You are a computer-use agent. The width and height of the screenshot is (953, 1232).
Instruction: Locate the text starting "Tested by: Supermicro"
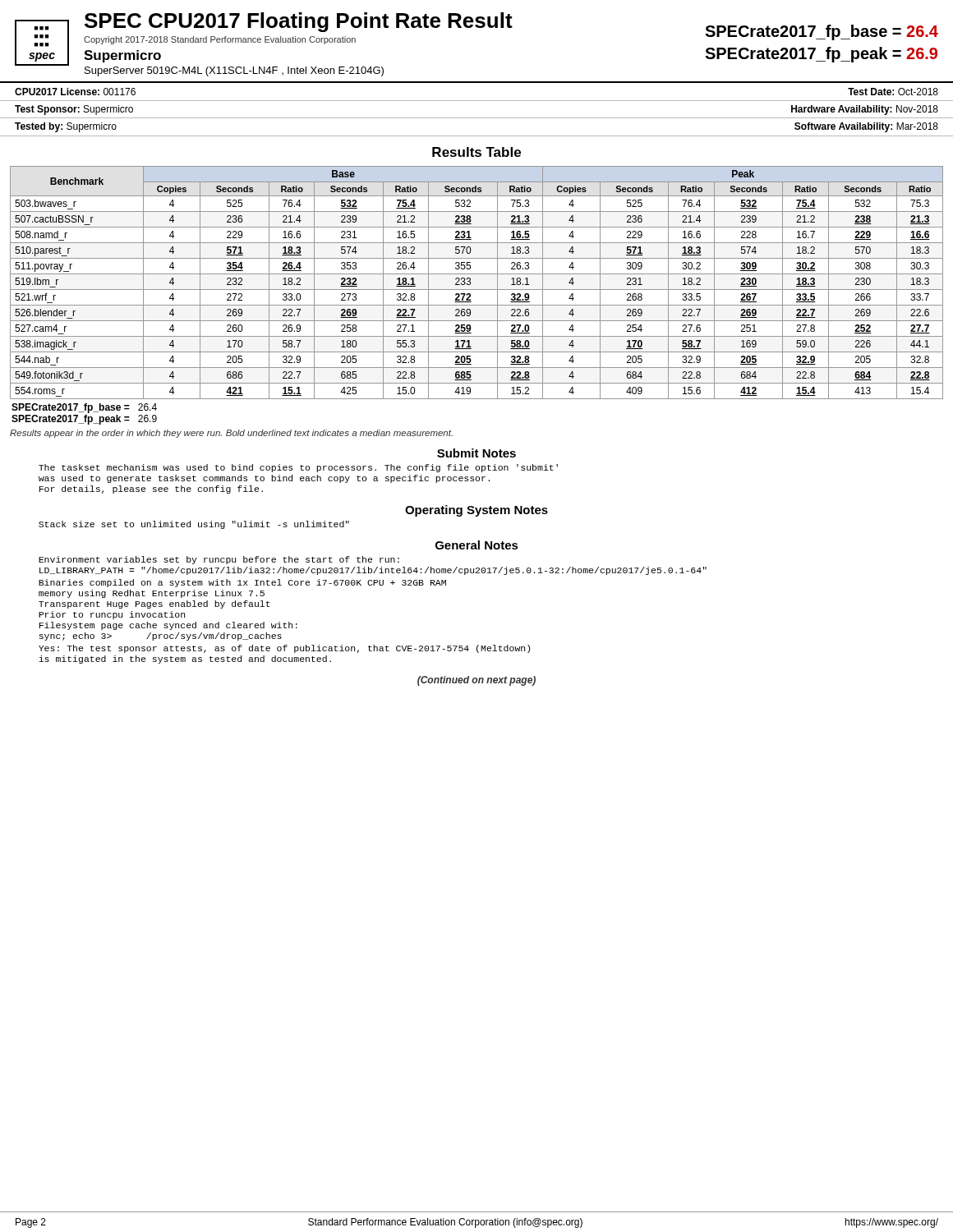pyautogui.click(x=66, y=126)
